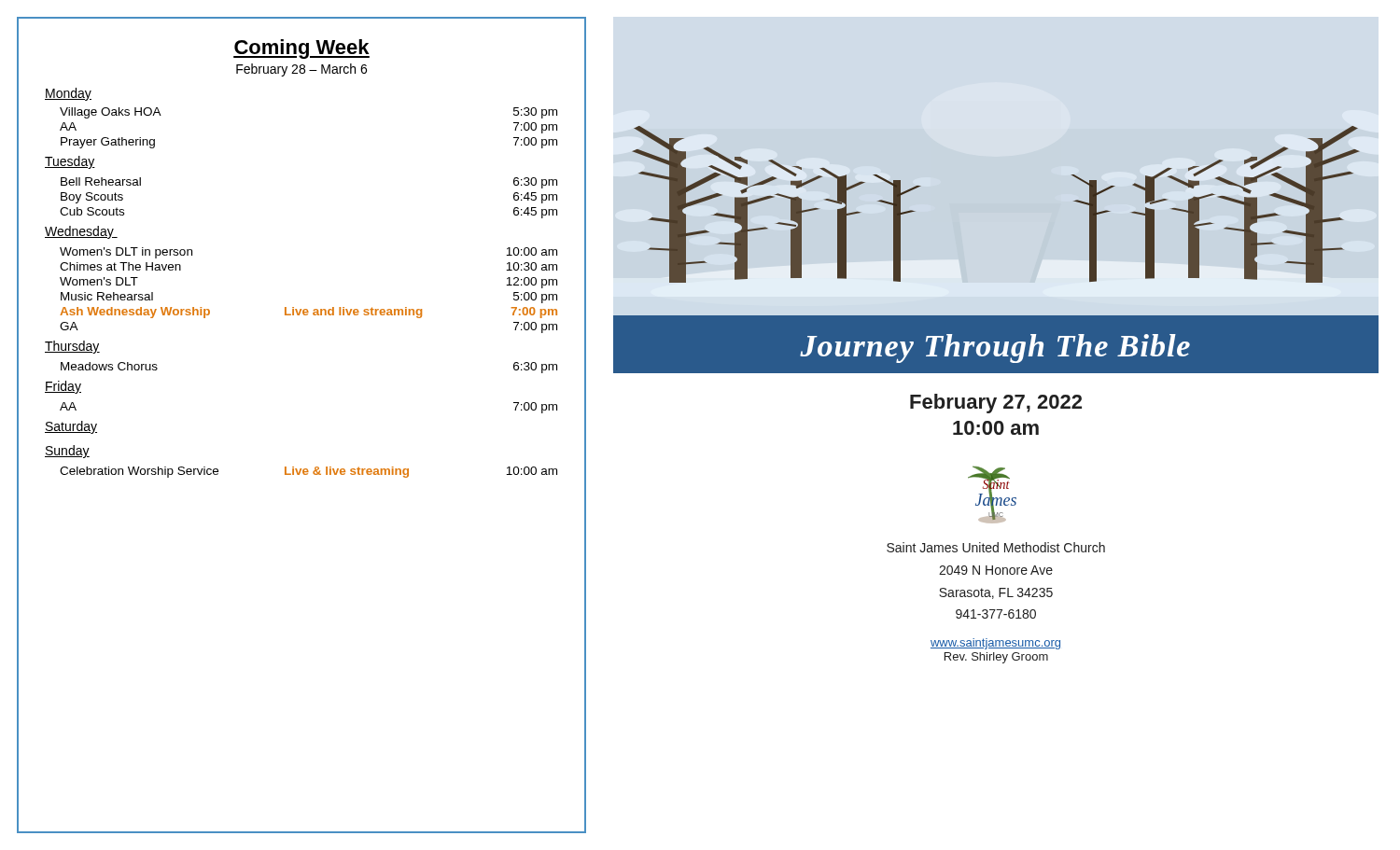Click on the text that reads "February 27, 2022"
This screenshot has width=1400, height=850.
coord(996,402)
